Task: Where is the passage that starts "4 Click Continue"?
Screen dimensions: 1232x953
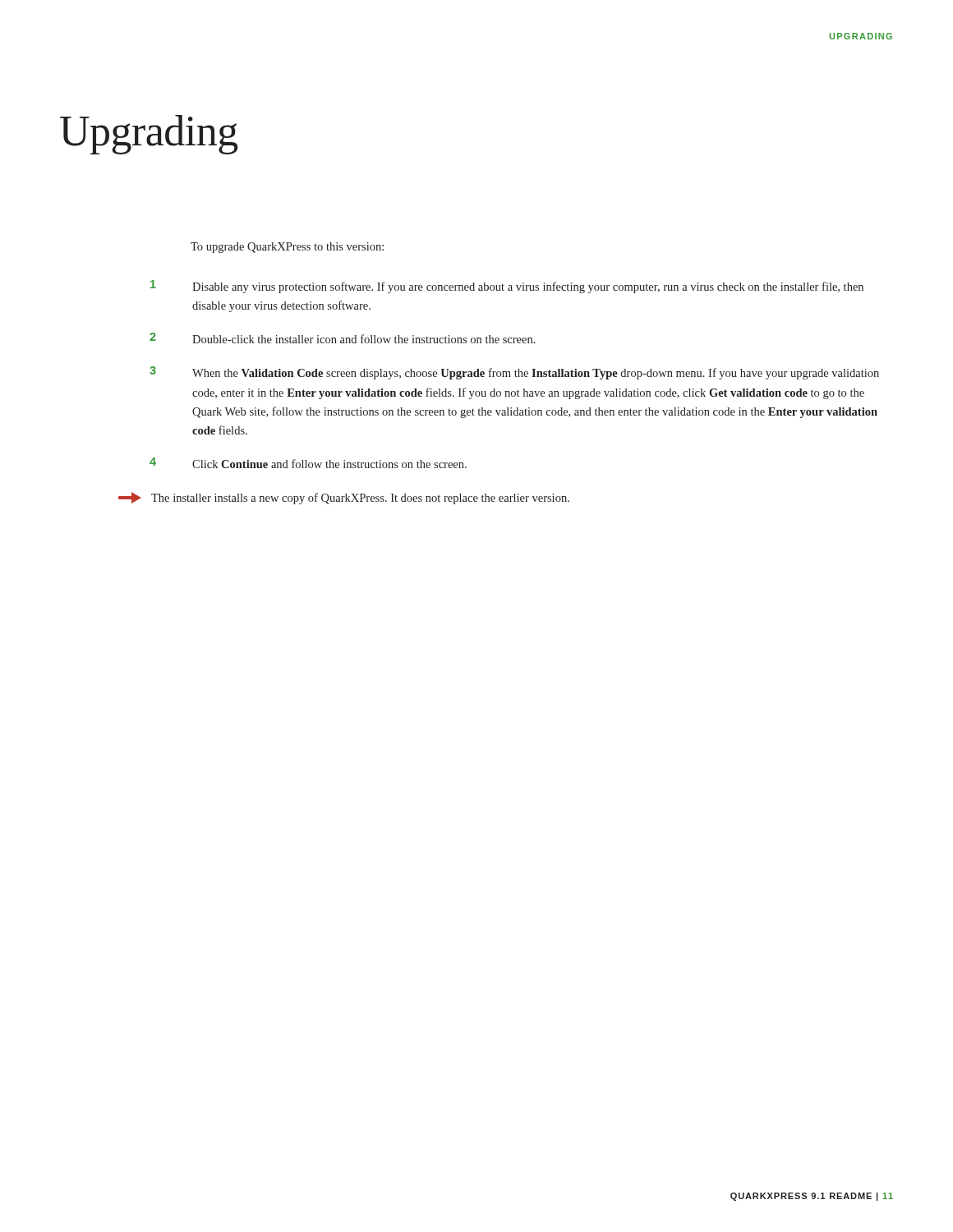Action: click(x=308, y=463)
